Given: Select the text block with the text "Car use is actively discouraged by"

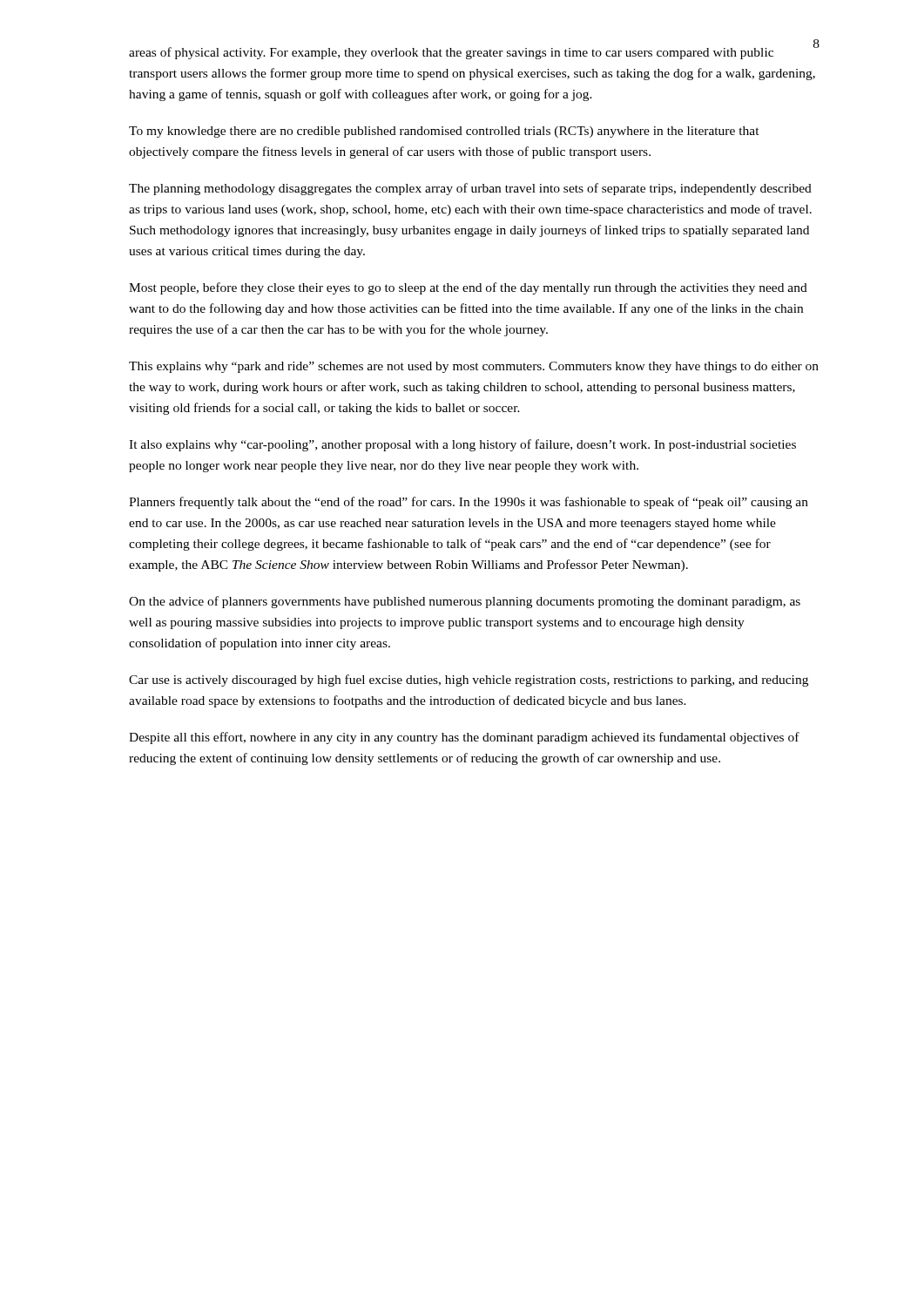Looking at the screenshot, I should point(469,690).
